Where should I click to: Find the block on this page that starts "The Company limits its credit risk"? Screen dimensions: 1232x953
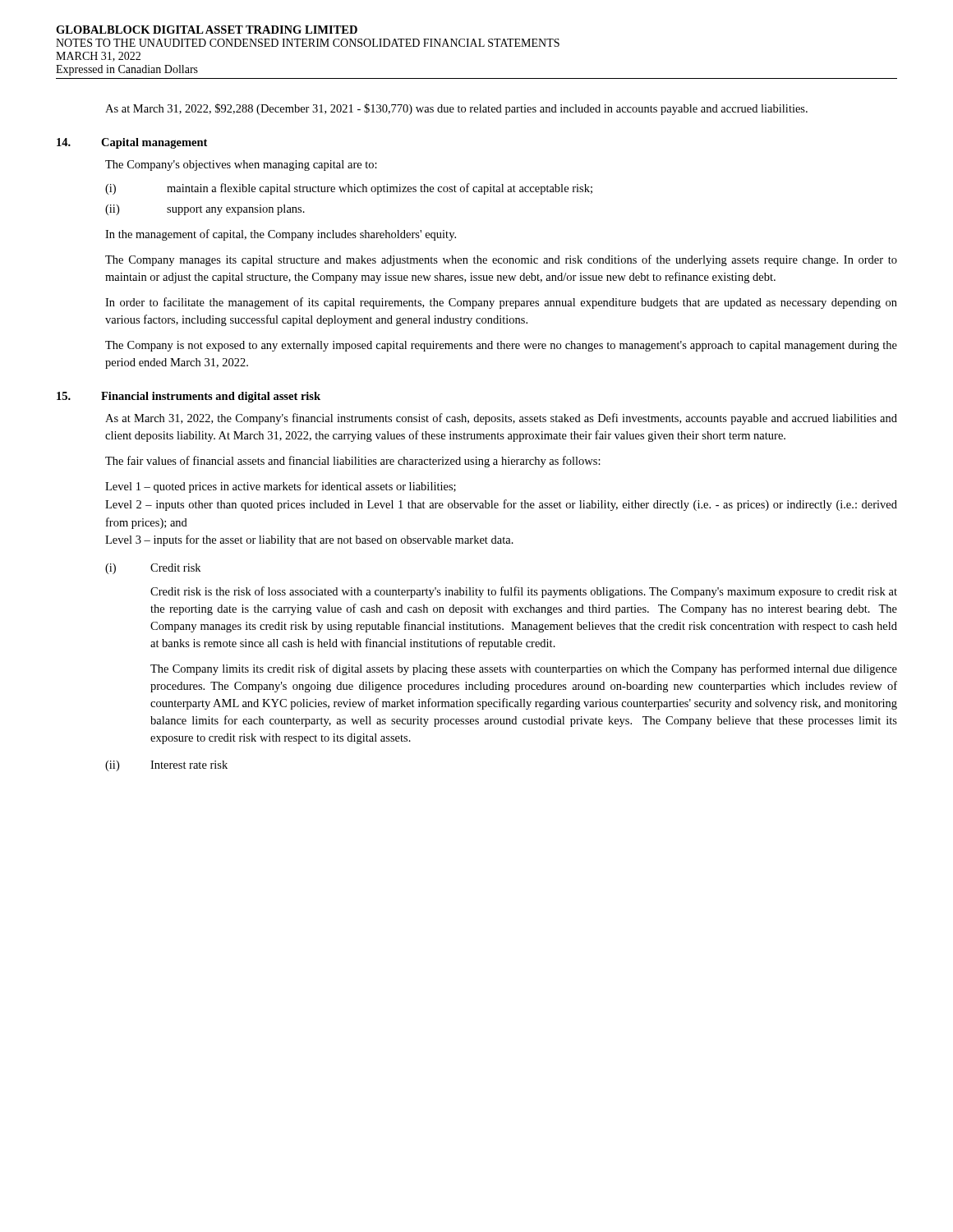(x=524, y=703)
